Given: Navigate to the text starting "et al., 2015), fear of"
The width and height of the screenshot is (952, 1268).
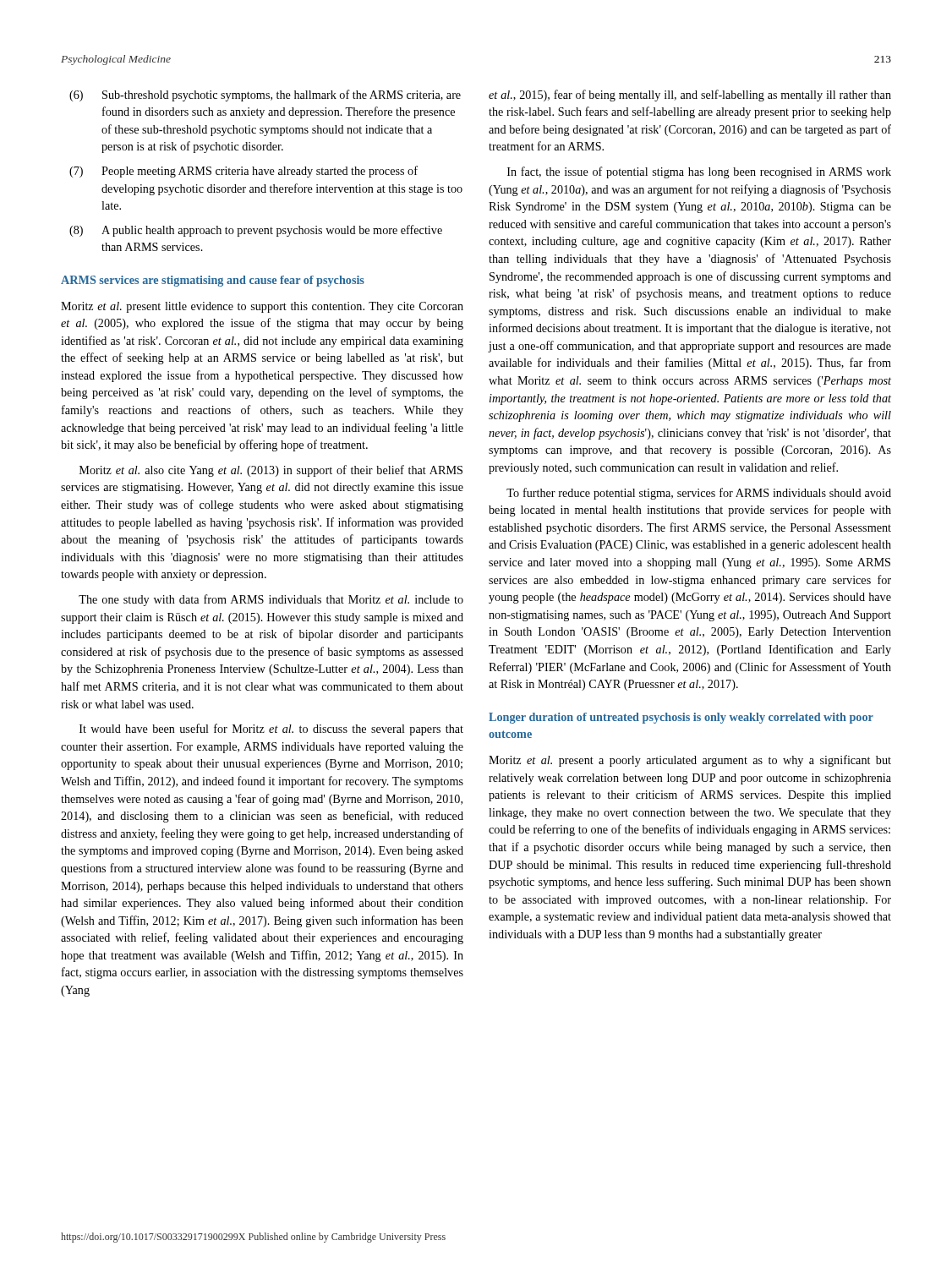Looking at the screenshot, I should [x=690, y=121].
